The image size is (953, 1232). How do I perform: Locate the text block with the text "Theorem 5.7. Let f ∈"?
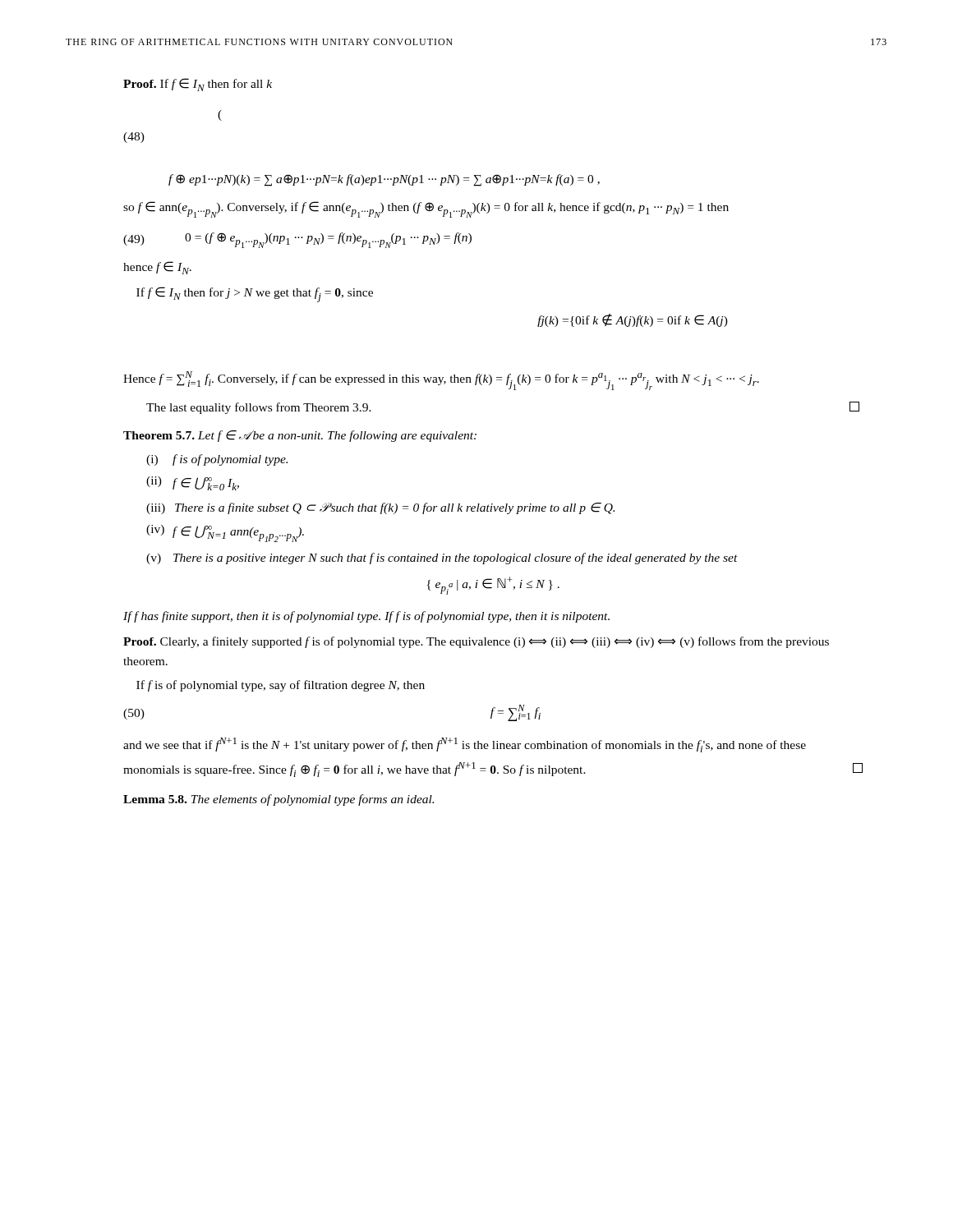coord(300,434)
